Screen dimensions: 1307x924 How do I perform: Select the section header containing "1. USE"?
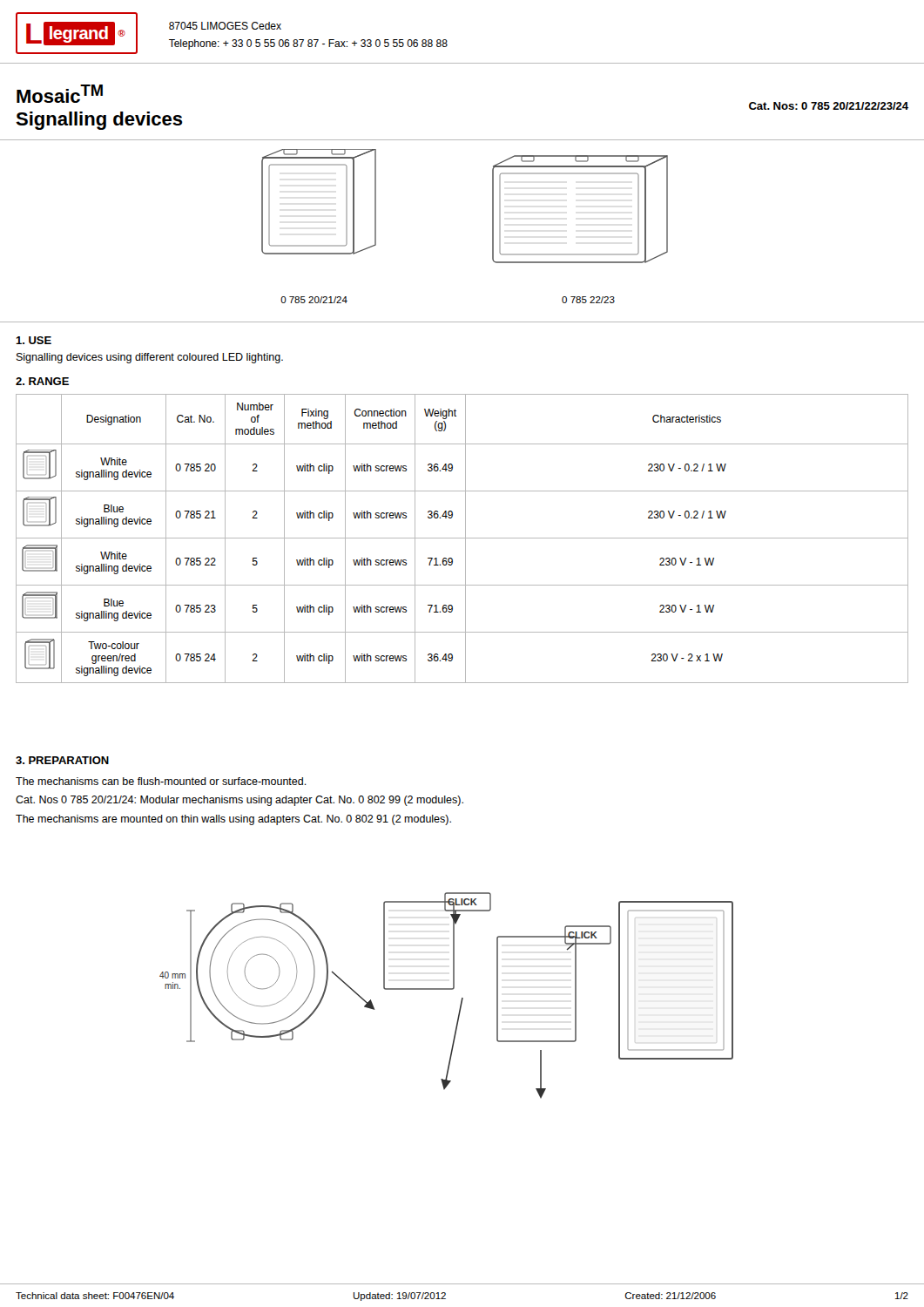point(34,340)
